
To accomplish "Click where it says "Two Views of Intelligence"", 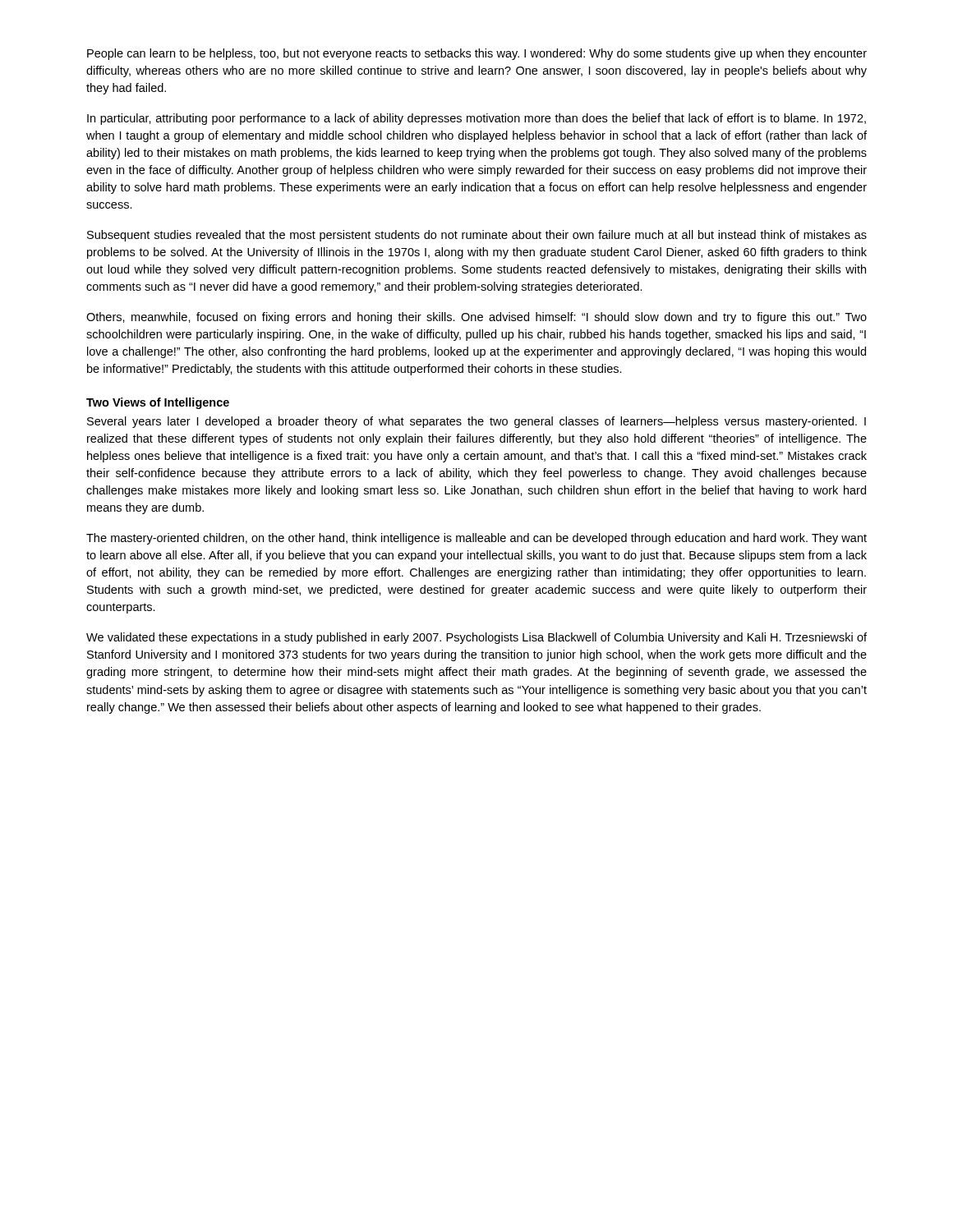I will click(x=158, y=403).
